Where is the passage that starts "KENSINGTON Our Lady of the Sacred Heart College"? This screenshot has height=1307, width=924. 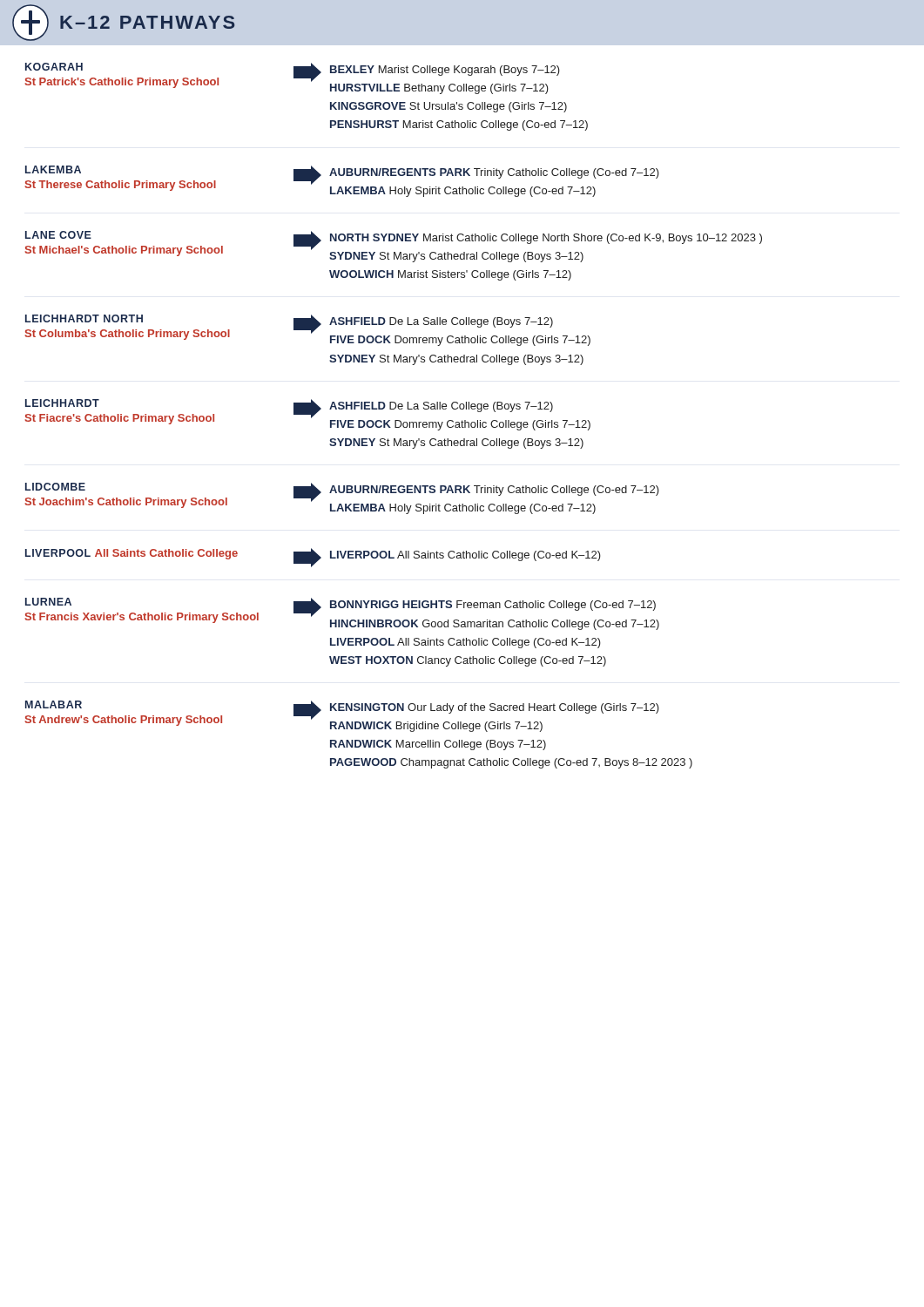[x=495, y=708]
